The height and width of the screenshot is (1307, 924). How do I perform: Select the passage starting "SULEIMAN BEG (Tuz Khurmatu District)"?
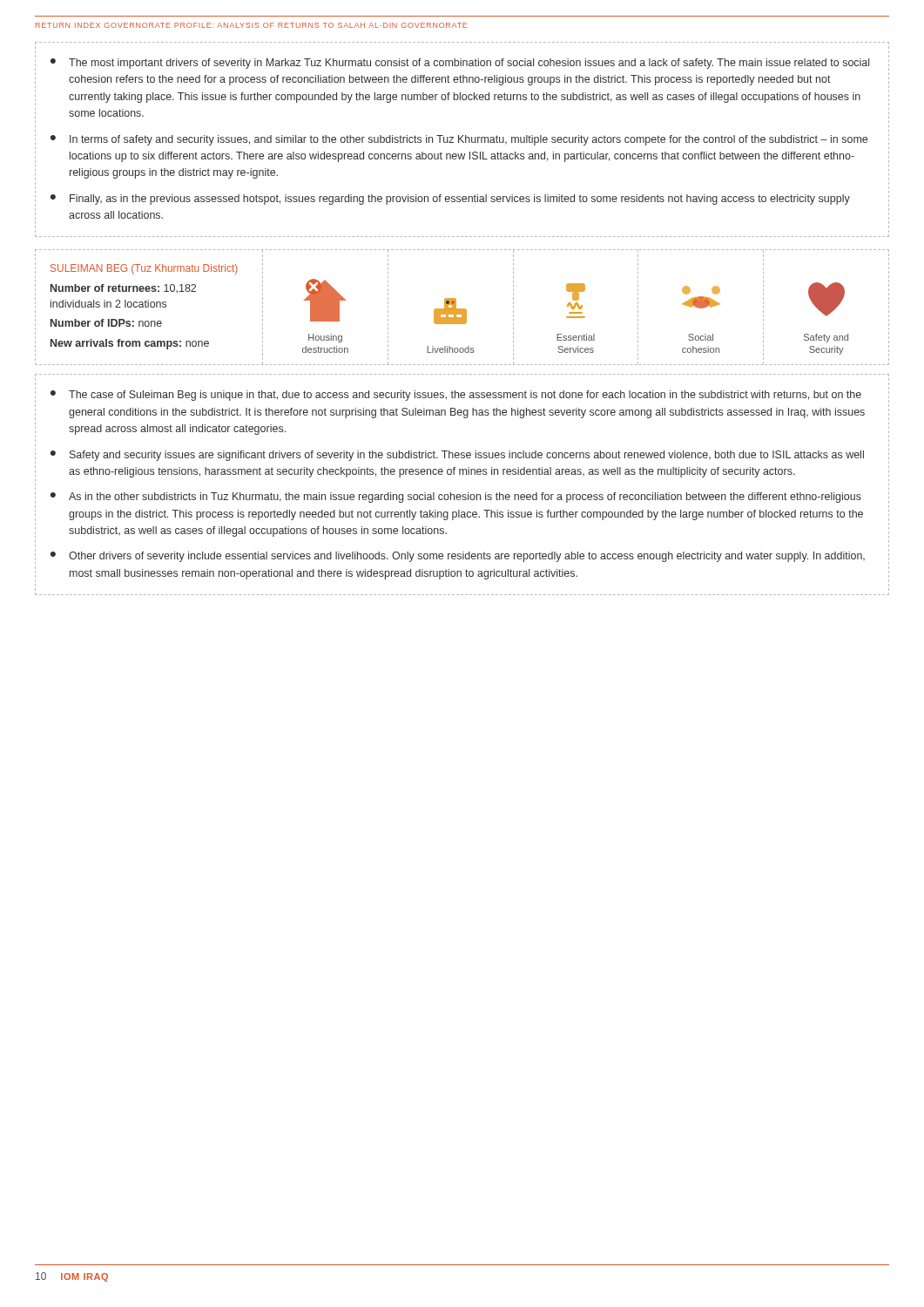coord(144,269)
